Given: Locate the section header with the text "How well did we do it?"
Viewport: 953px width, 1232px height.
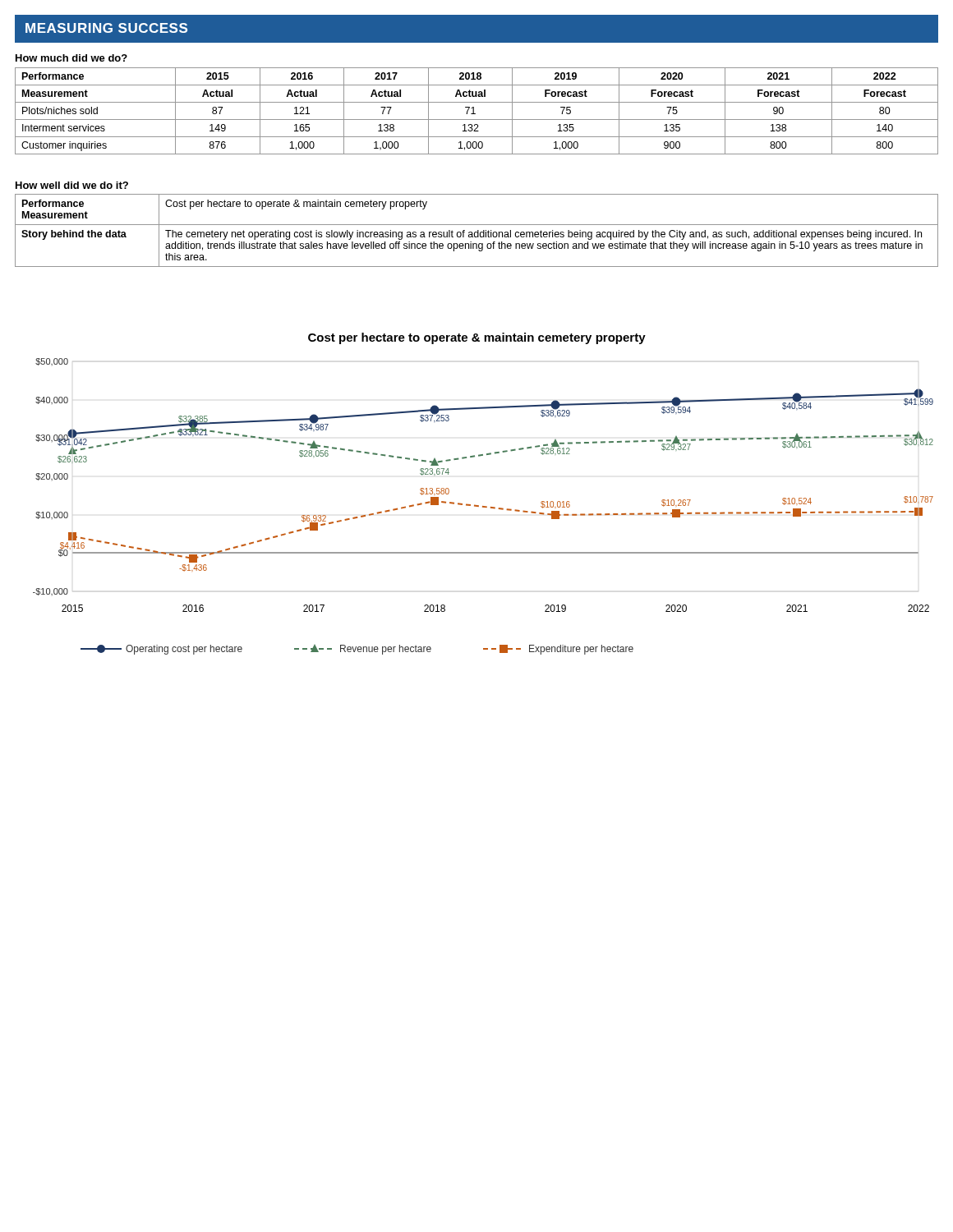Looking at the screenshot, I should point(72,185).
